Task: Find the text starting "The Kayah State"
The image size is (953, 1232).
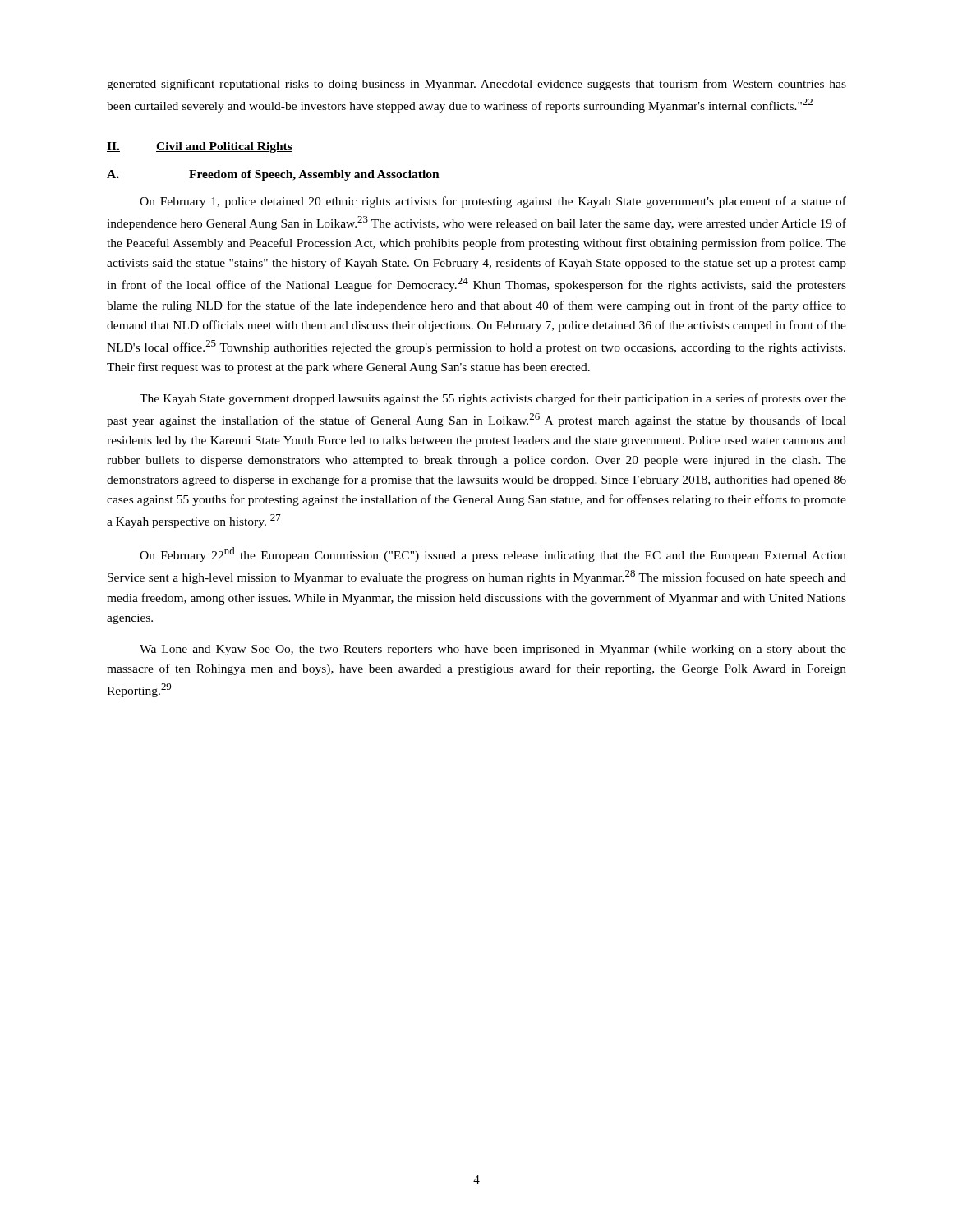Action: pyautogui.click(x=476, y=460)
